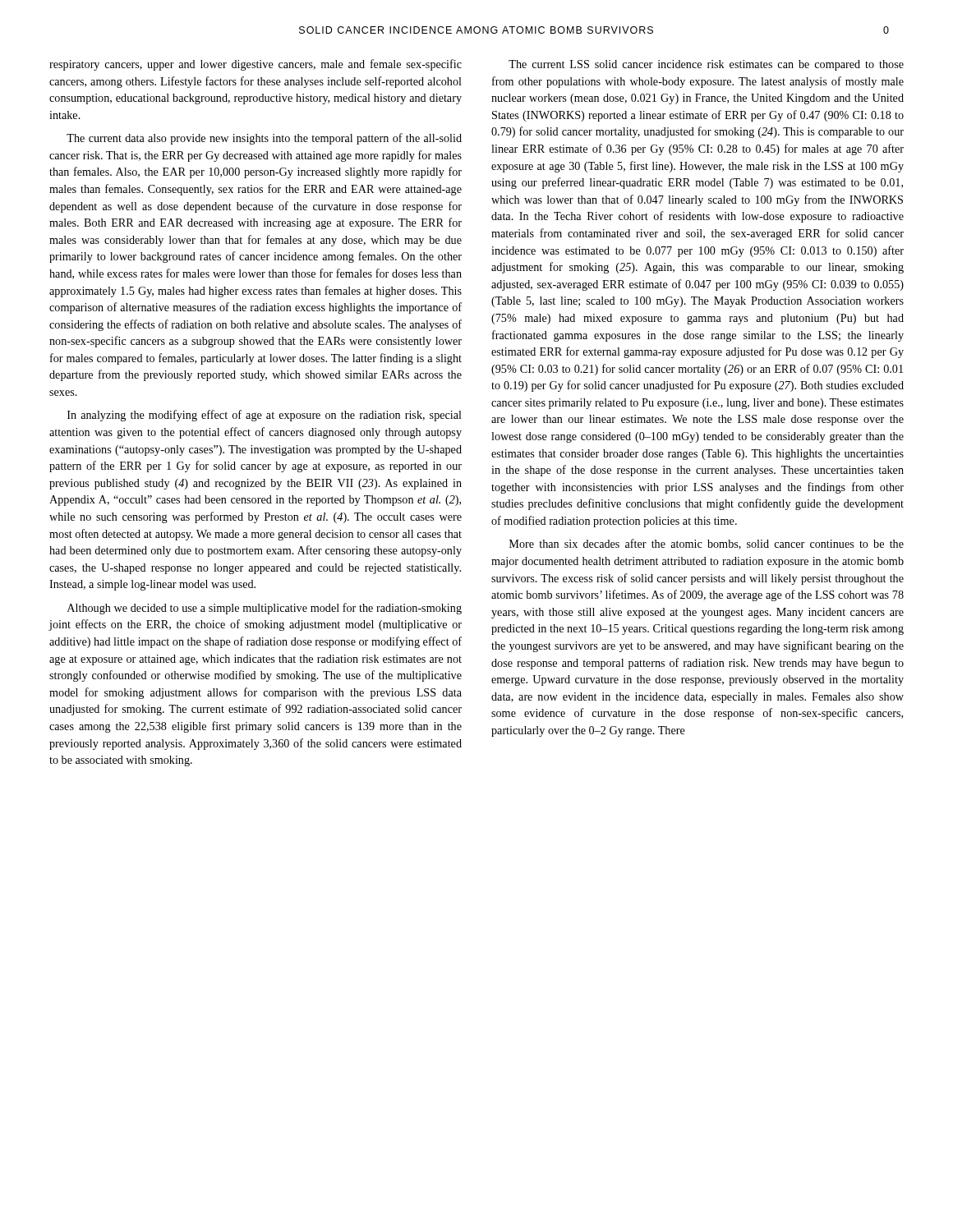Navigate to the text starting "respiratory cancers, upper and lower digestive cancers,"
Screen dimensions: 1232x953
pos(255,412)
